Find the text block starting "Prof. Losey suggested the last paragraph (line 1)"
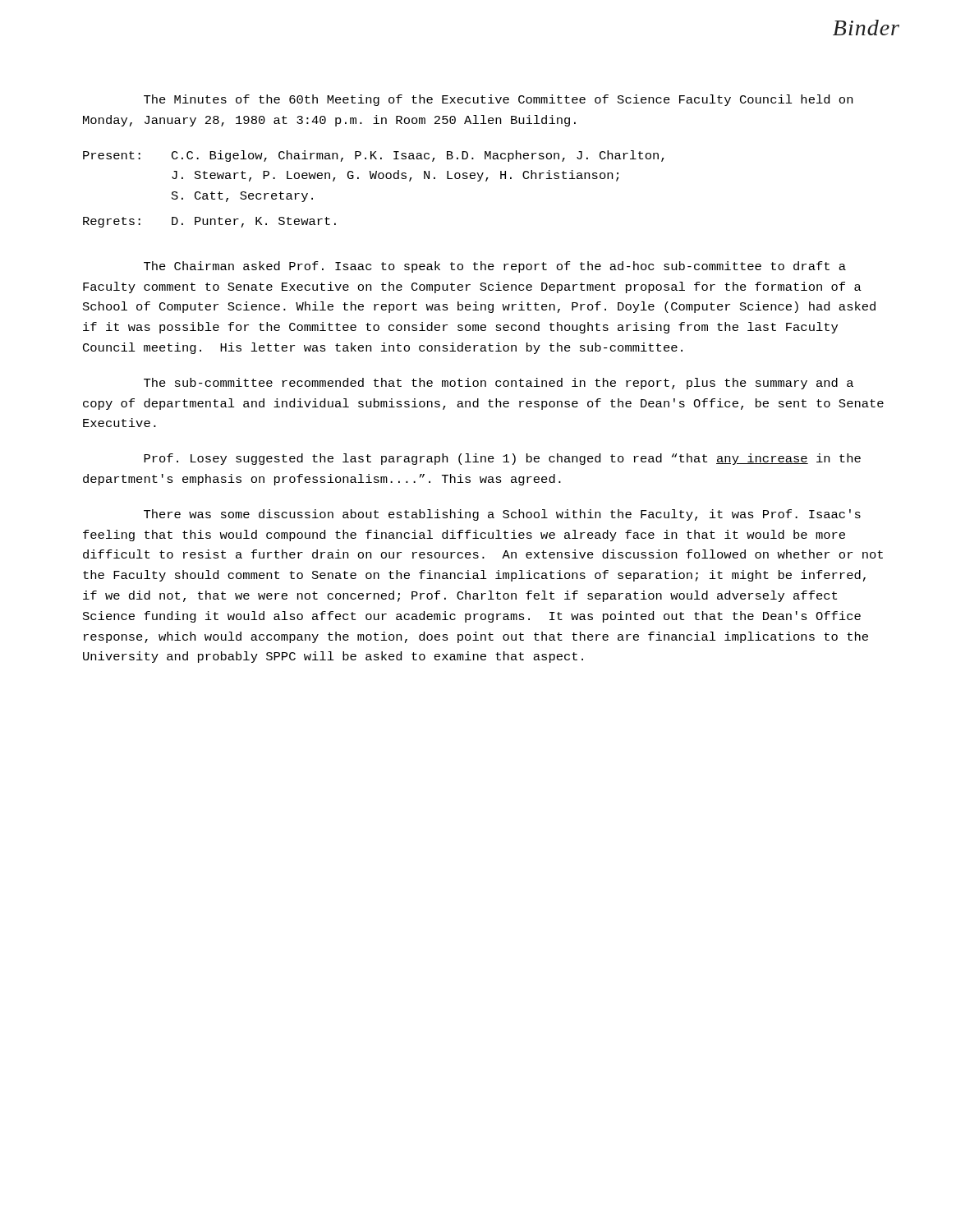The image size is (956, 1232). pos(472,469)
